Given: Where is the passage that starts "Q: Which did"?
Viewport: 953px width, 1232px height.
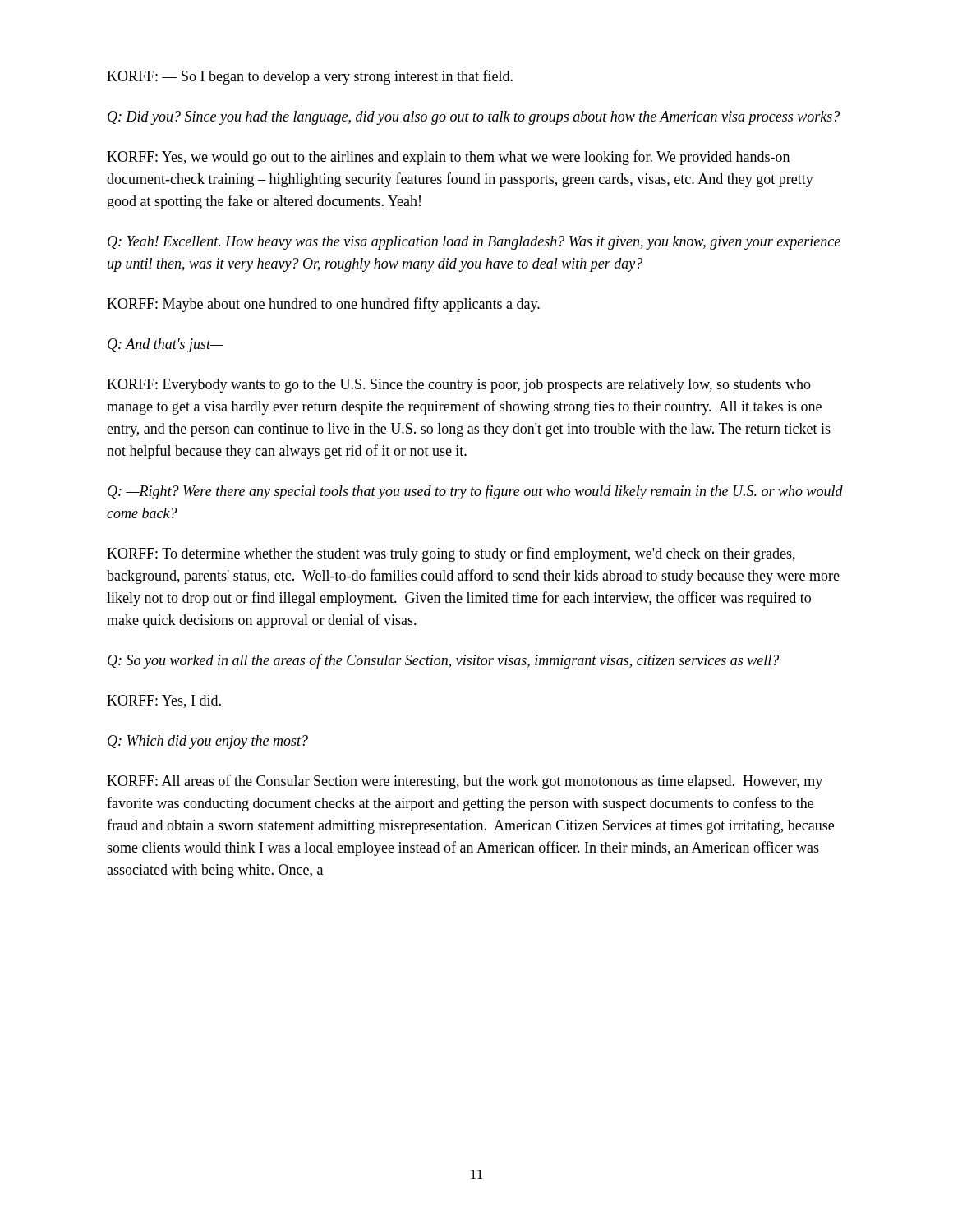Looking at the screenshot, I should point(207,741).
